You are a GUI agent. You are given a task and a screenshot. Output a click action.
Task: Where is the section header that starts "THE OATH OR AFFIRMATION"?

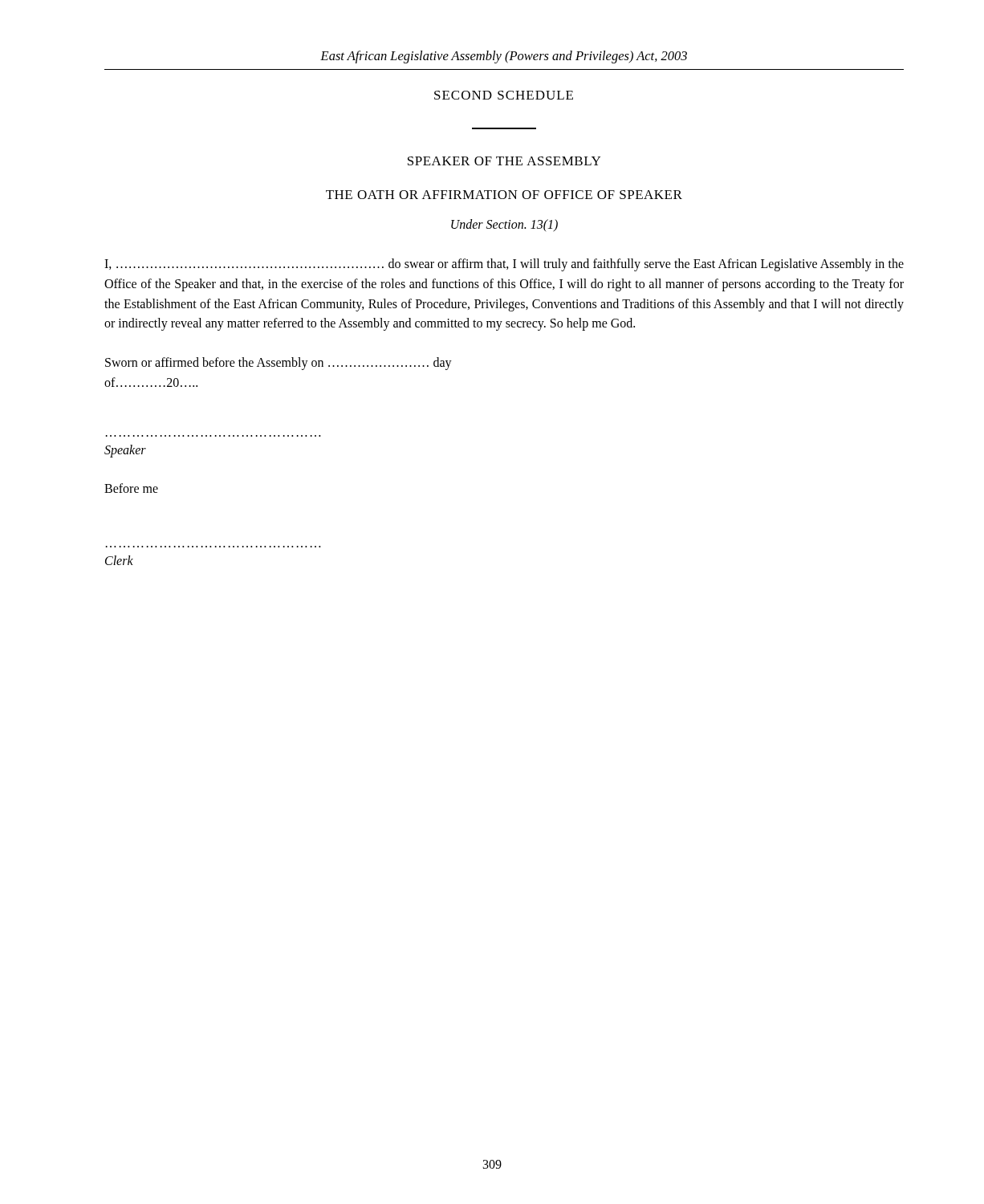pos(504,195)
